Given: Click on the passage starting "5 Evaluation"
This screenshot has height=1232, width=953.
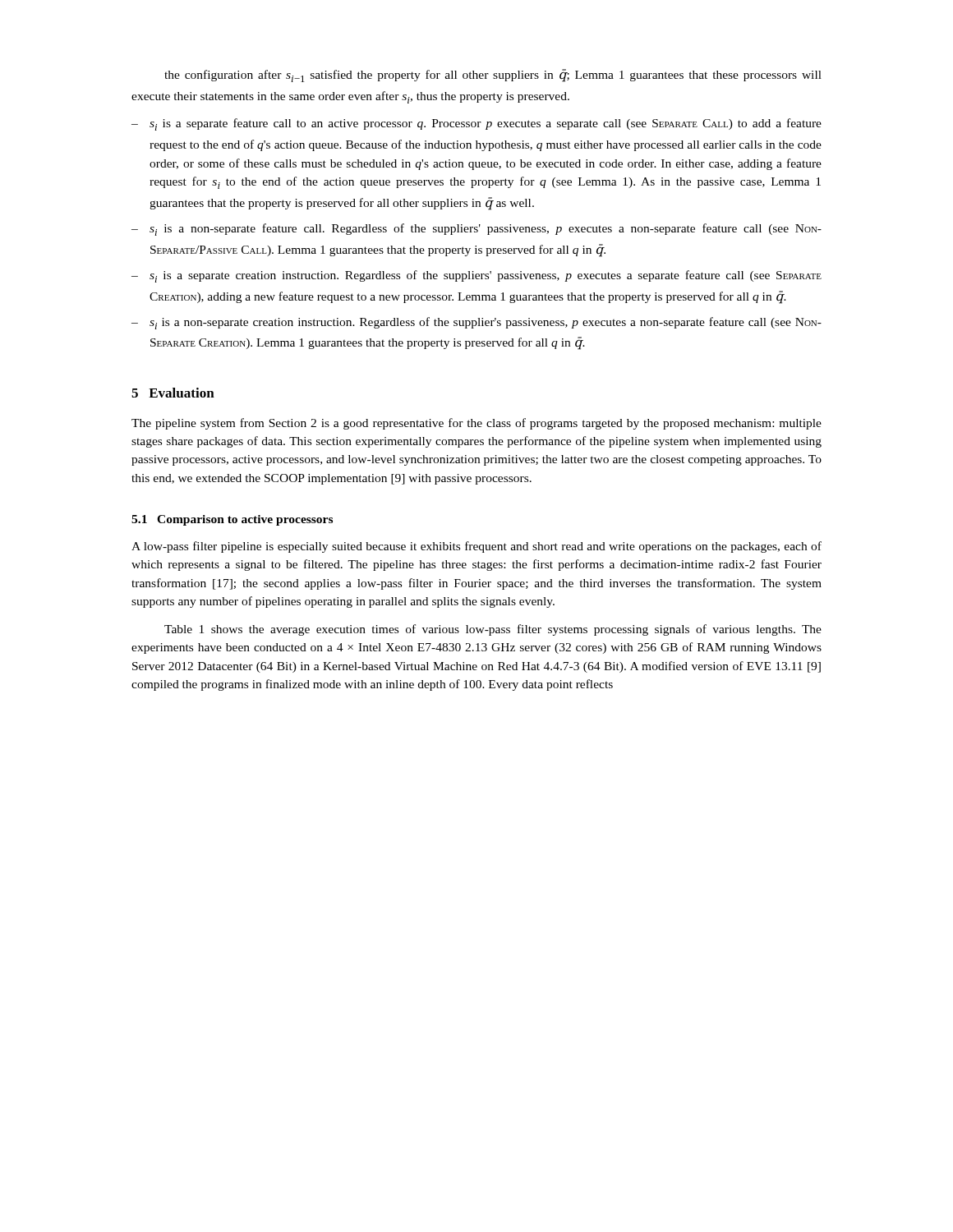Looking at the screenshot, I should [x=173, y=393].
